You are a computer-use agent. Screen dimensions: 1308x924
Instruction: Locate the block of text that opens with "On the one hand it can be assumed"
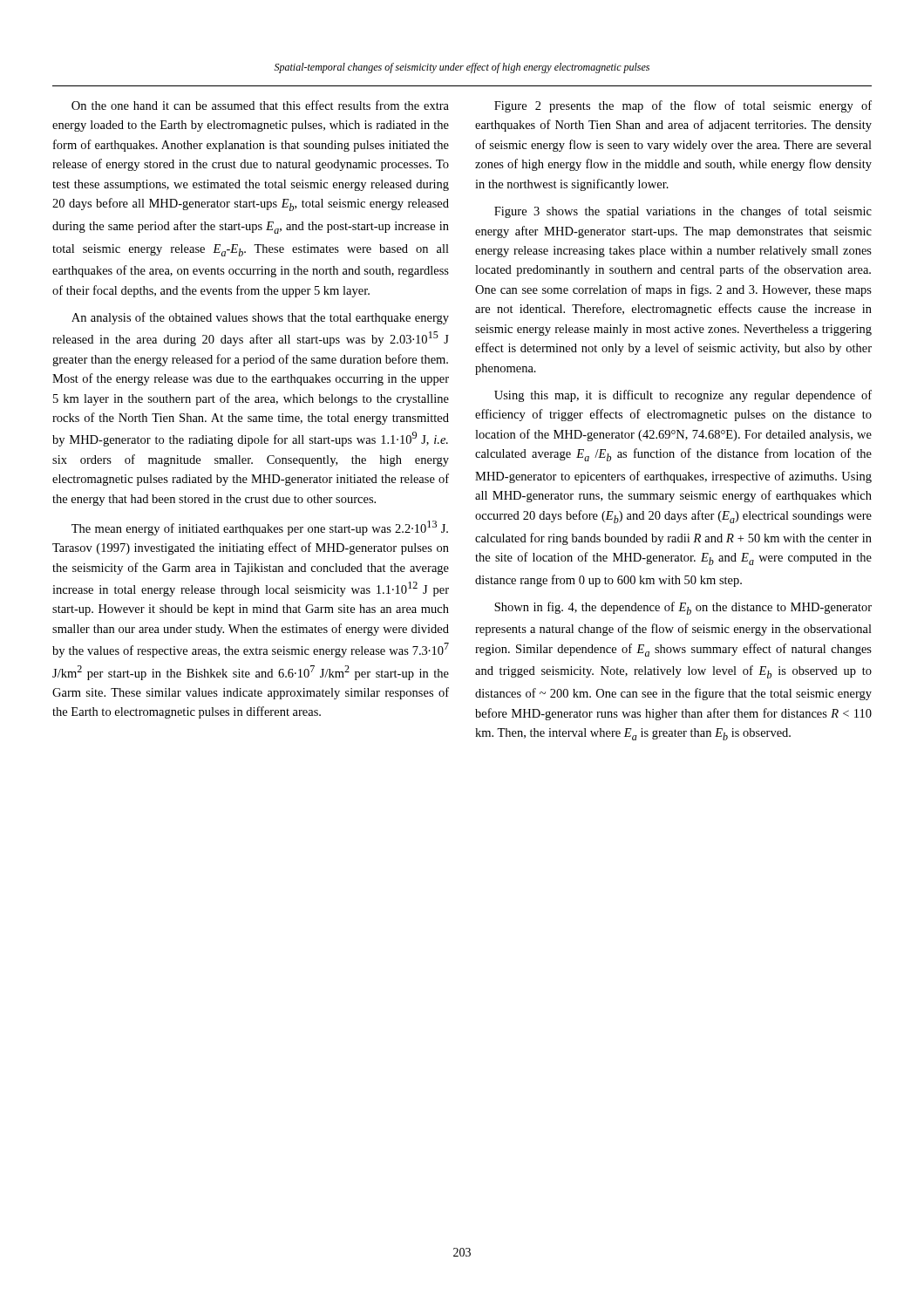coord(251,198)
